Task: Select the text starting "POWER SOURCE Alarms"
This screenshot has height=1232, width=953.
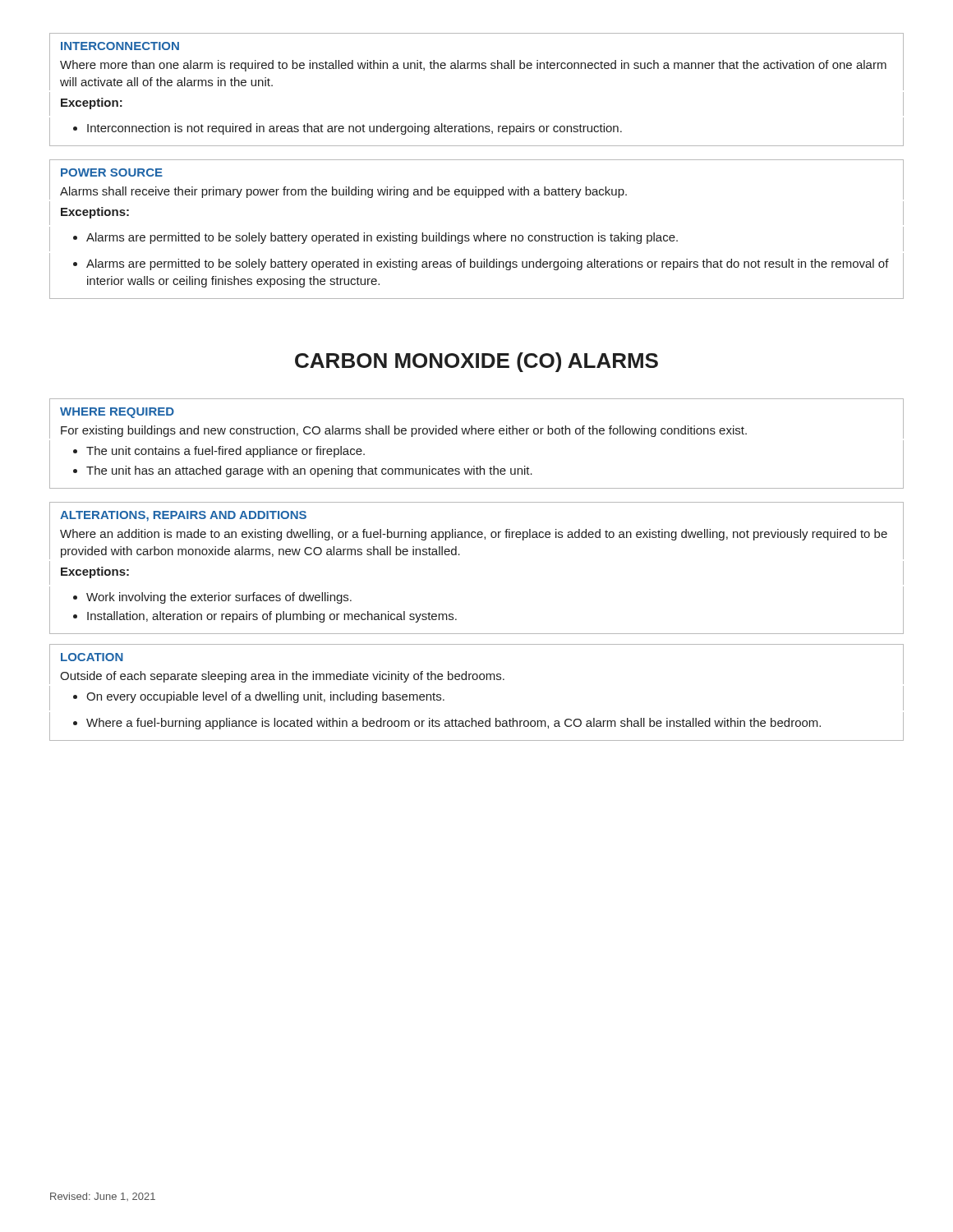Action: pos(476,182)
